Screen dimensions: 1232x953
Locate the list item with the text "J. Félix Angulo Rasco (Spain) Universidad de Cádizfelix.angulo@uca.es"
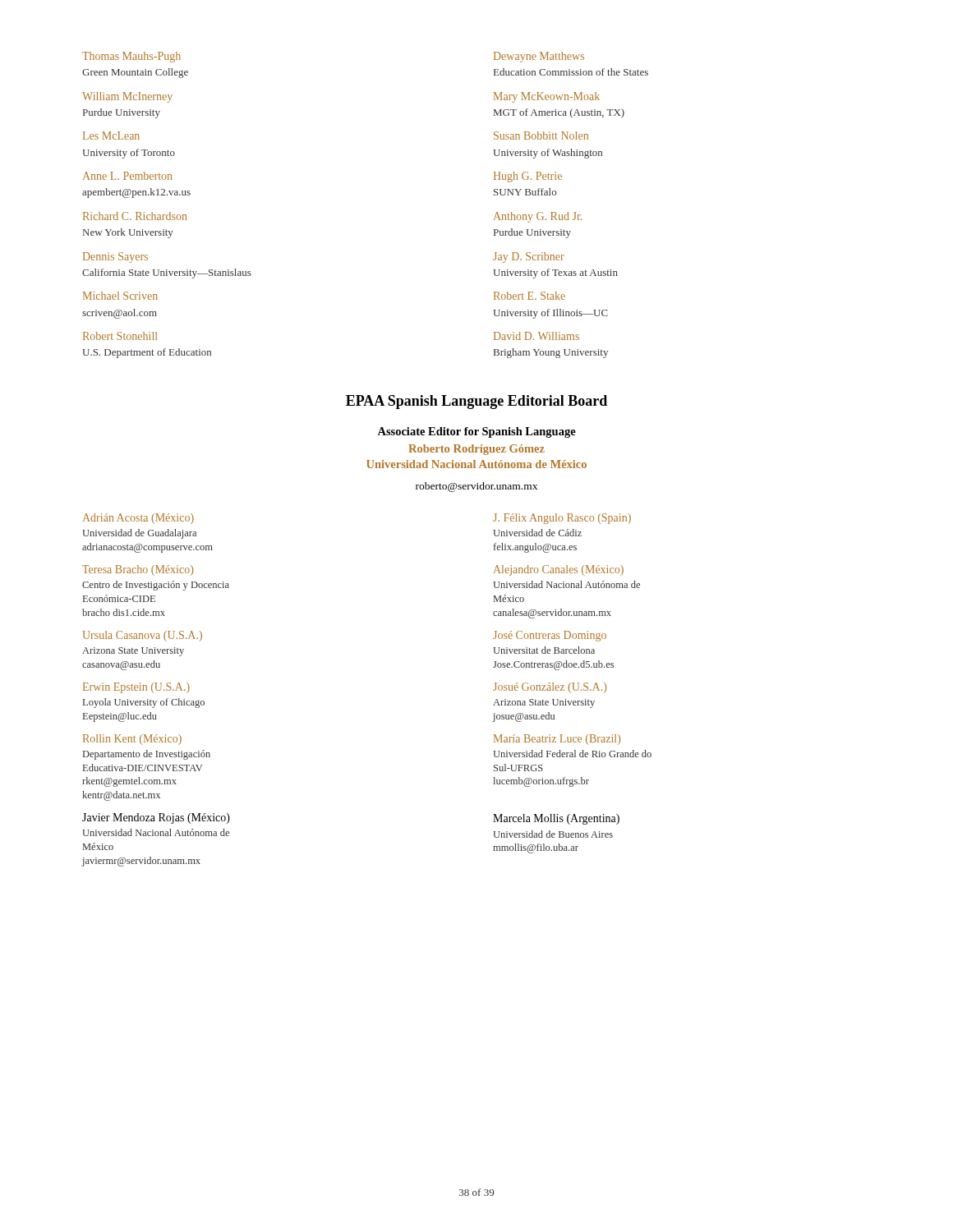(x=562, y=519)
